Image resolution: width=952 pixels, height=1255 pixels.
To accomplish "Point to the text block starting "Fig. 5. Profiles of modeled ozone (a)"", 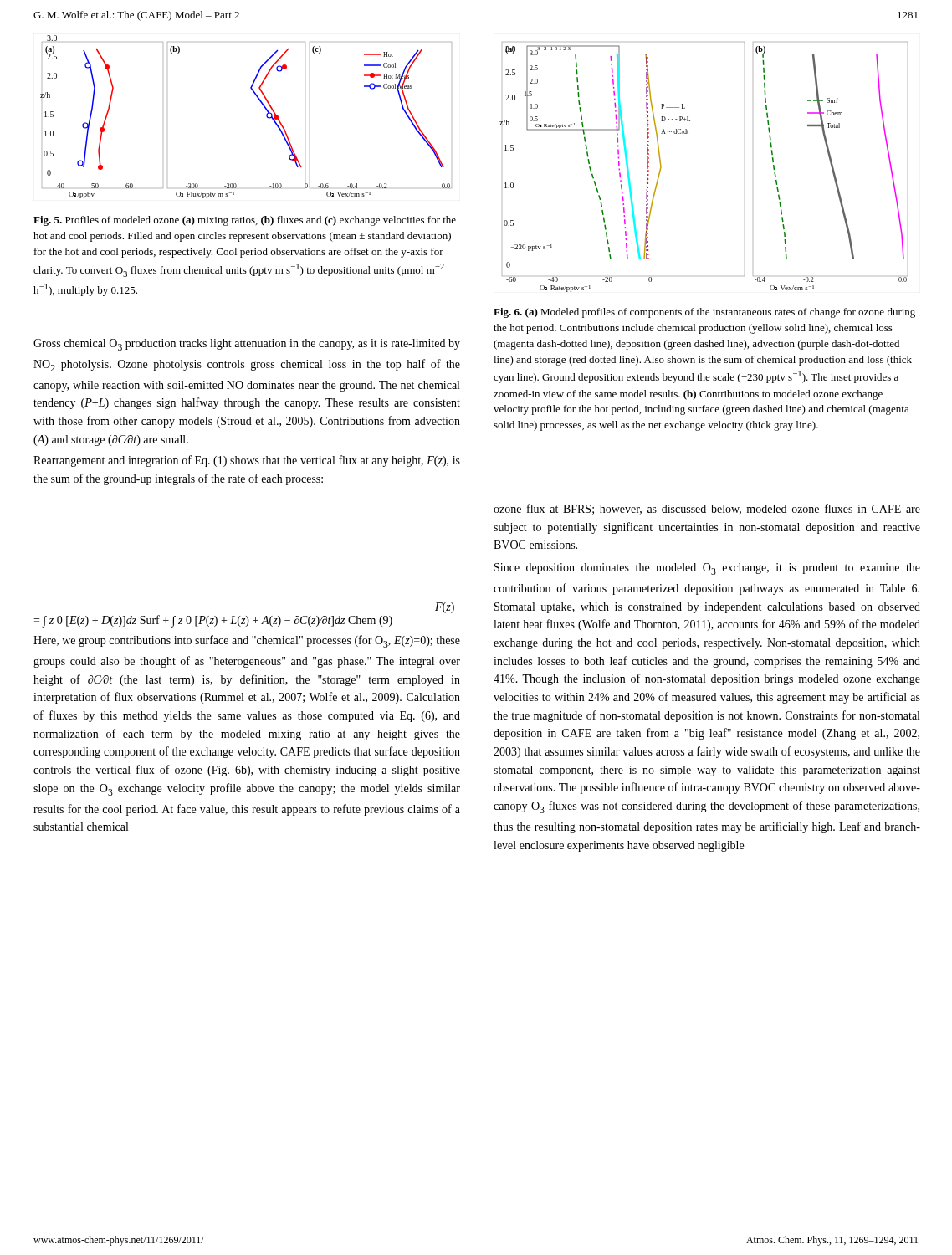I will (x=245, y=255).
